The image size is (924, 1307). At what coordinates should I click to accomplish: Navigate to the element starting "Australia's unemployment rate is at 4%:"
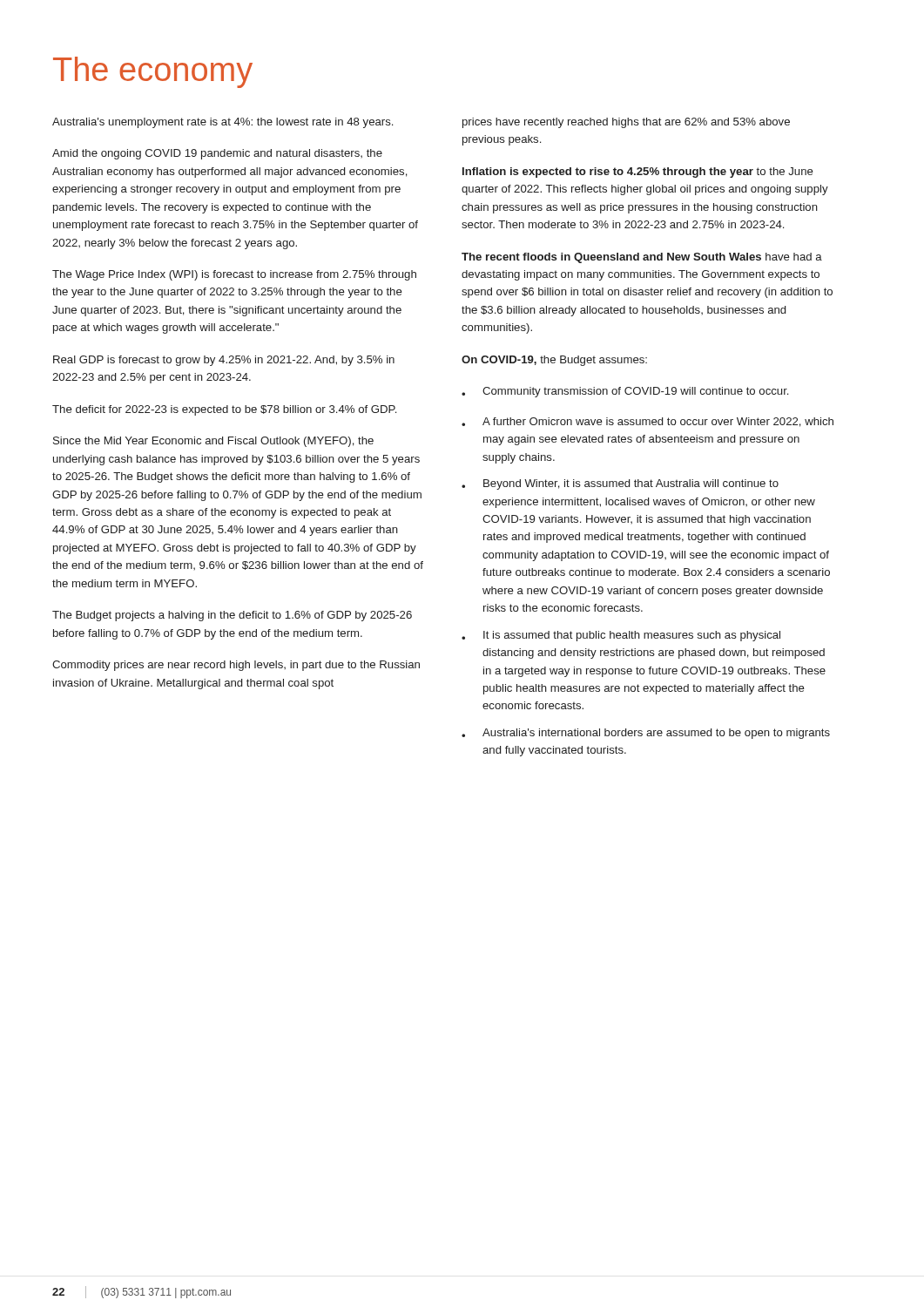click(223, 121)
